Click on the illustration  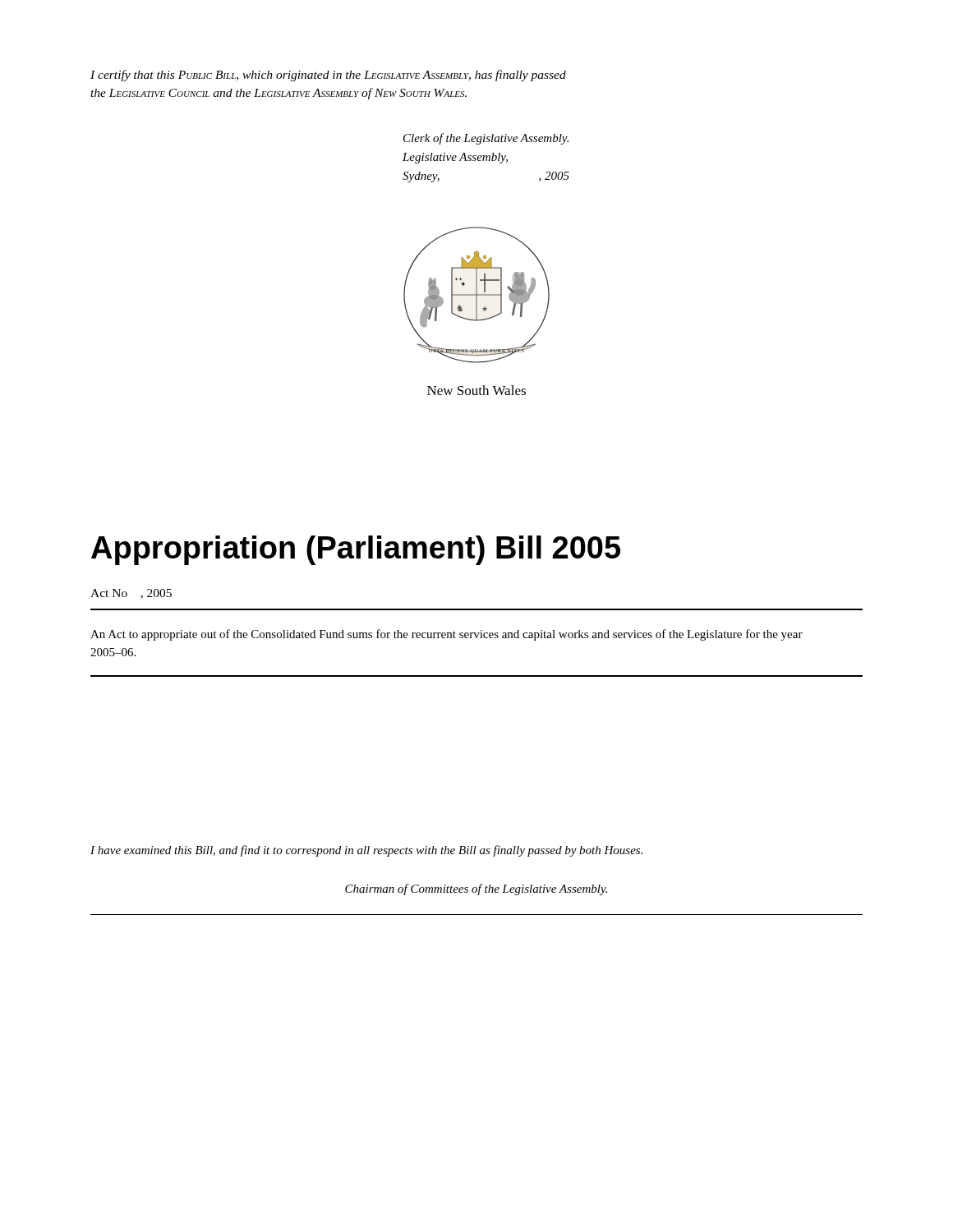(476, 311)
